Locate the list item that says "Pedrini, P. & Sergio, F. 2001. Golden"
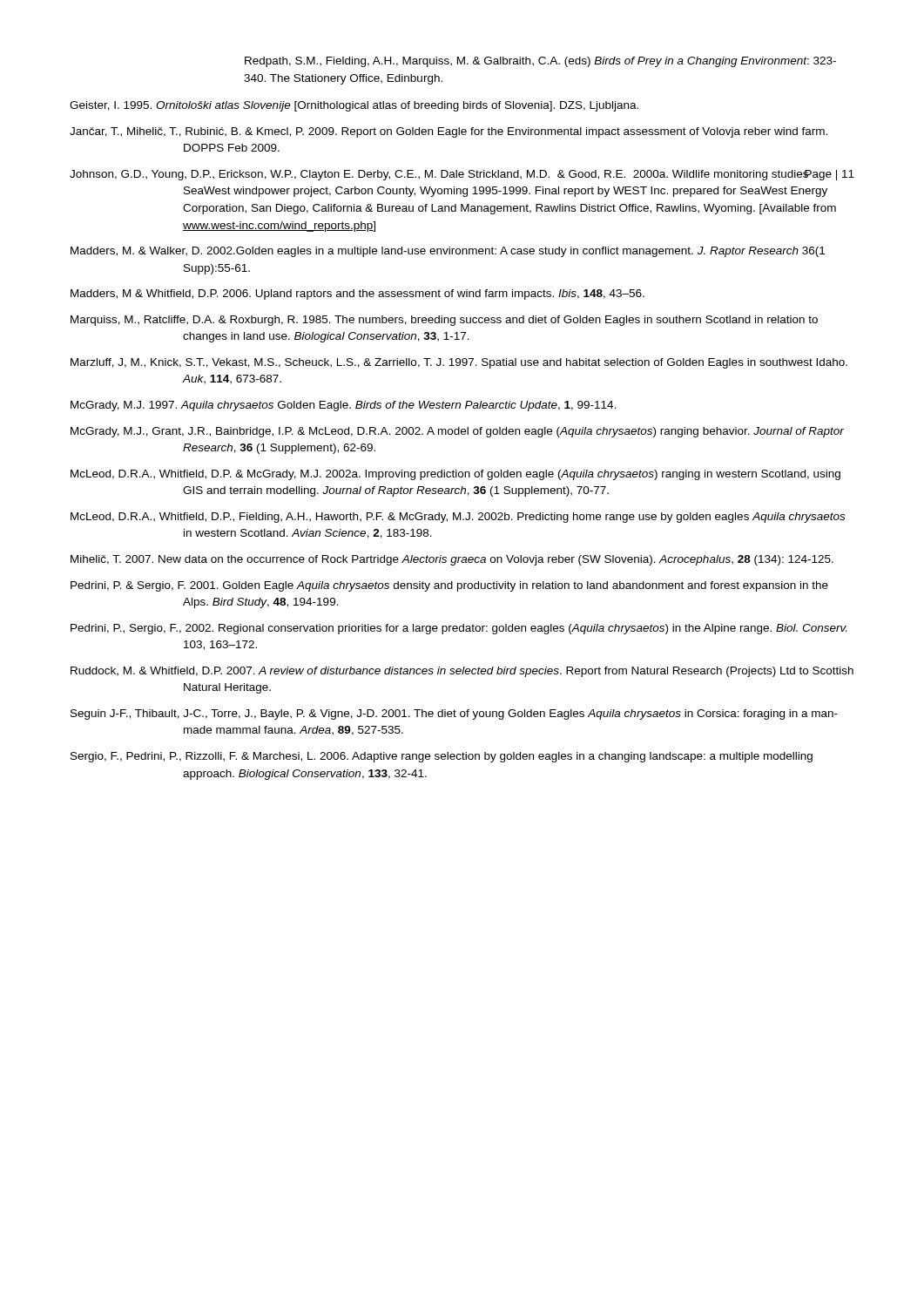This screenshot has height=1307, width=924. tap(449, 593)
